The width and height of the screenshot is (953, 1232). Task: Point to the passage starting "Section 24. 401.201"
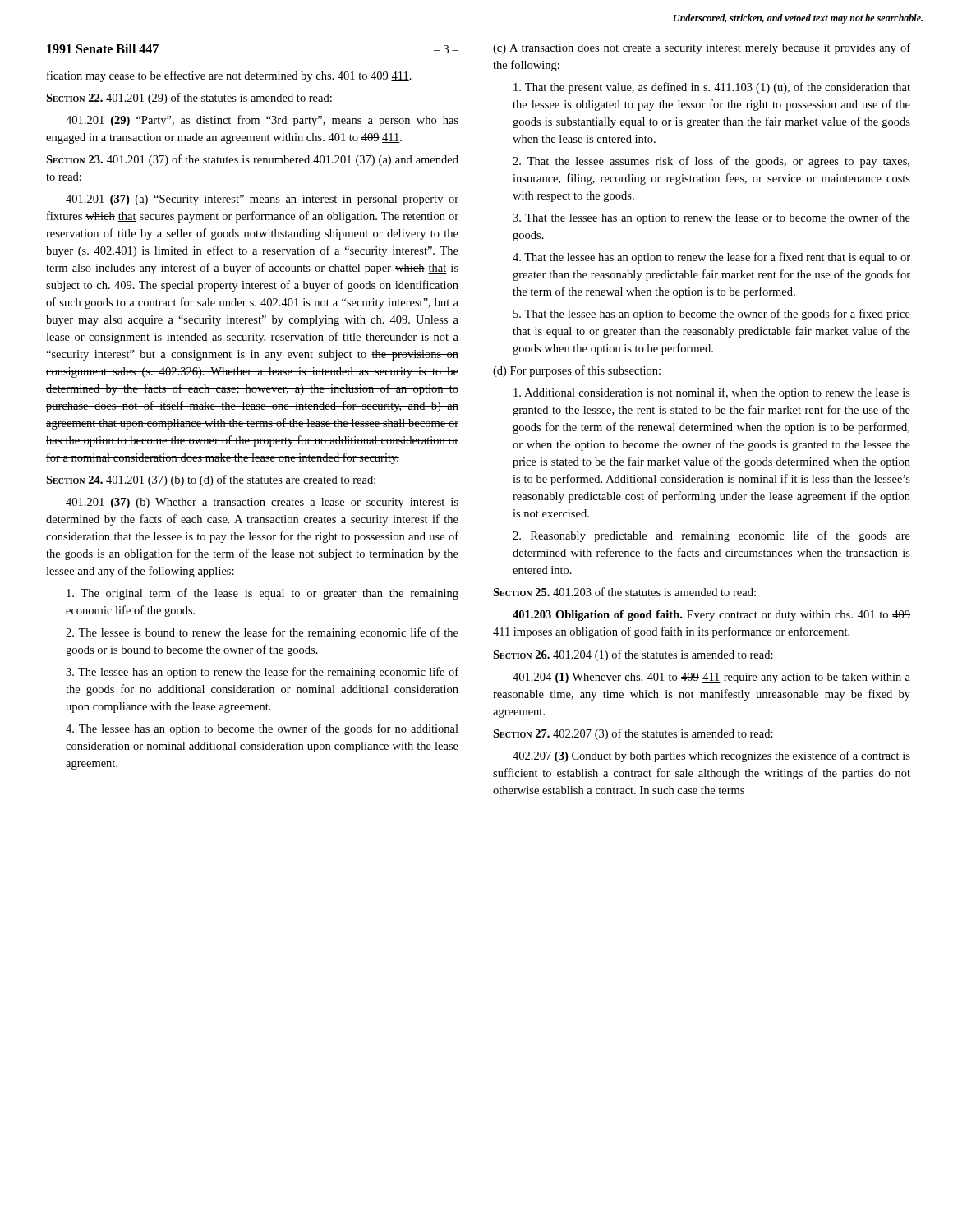252,480
